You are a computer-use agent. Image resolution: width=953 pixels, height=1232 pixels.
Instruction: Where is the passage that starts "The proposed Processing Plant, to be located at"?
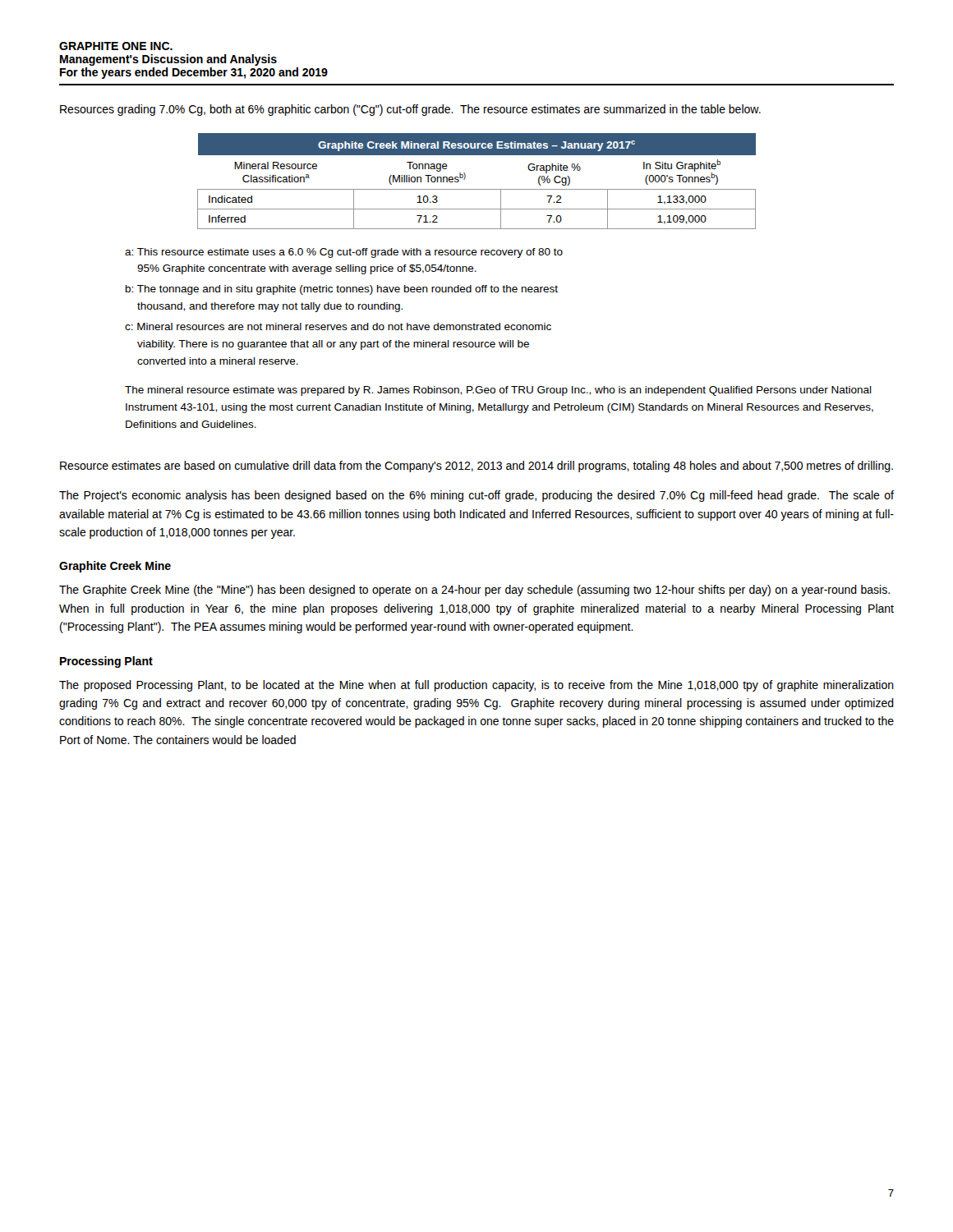coord(476,712)
